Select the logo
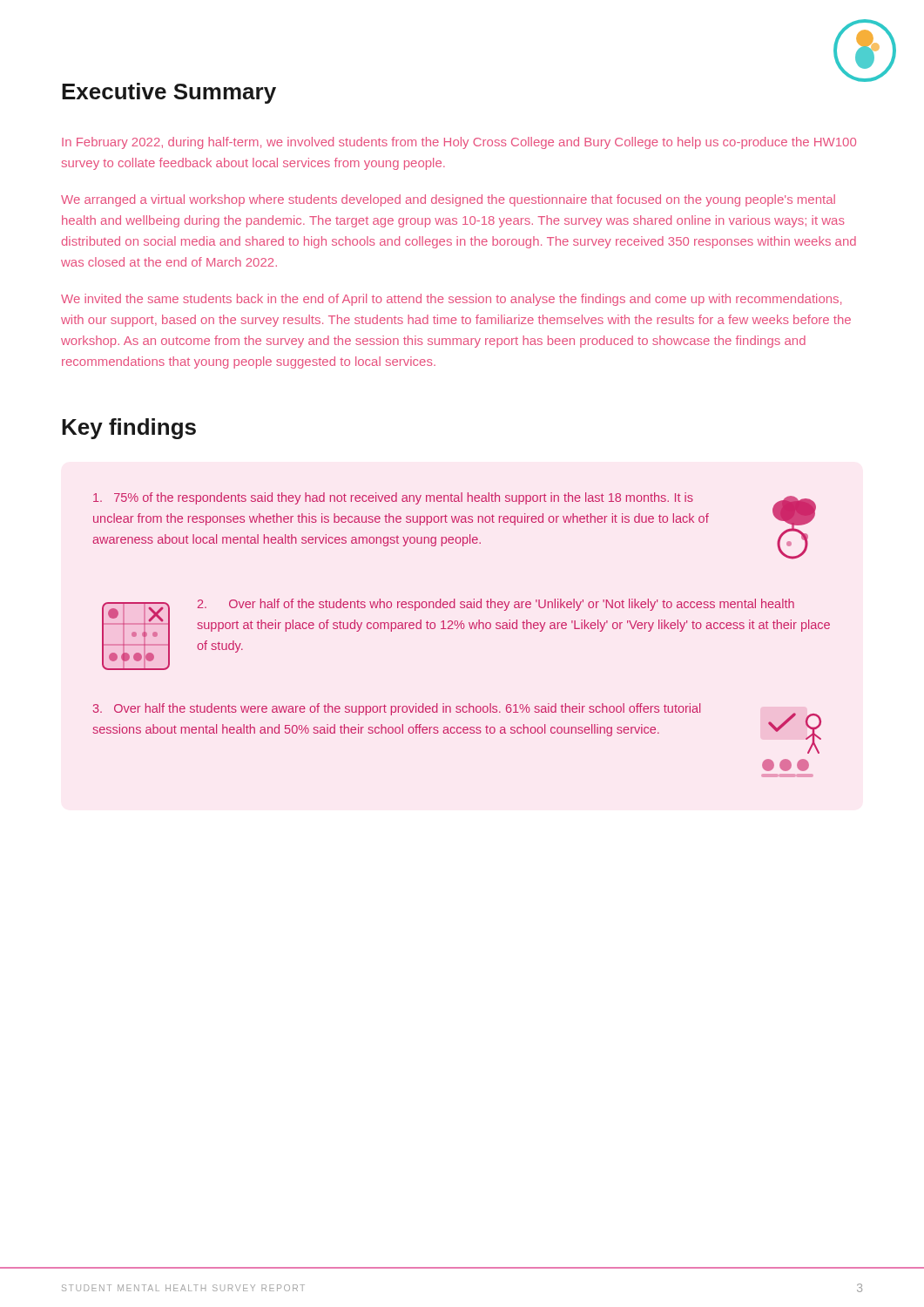The height and width of the screenshot is (1307, 924). [x=865, y=51]
